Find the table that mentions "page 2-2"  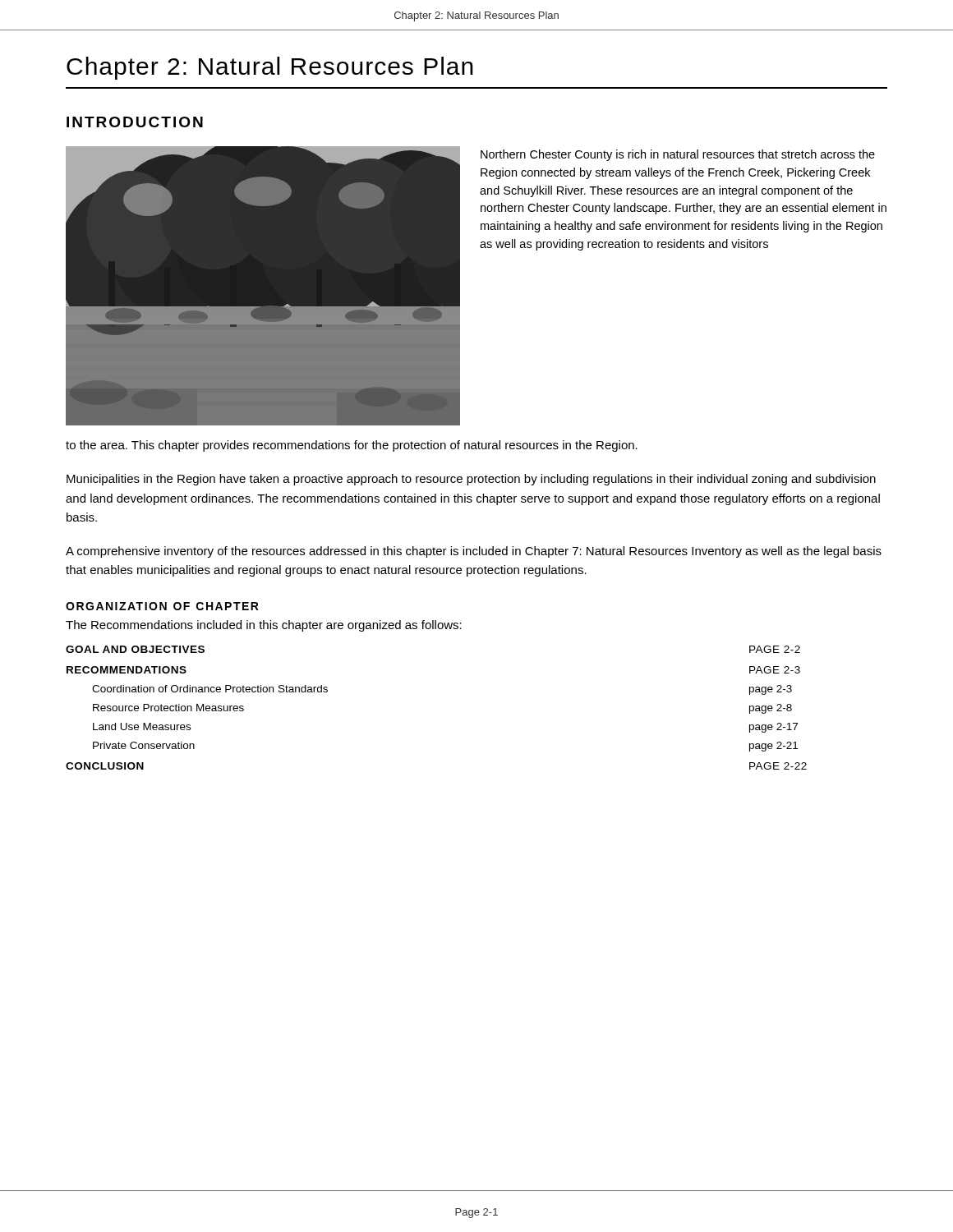click(476, 707)
